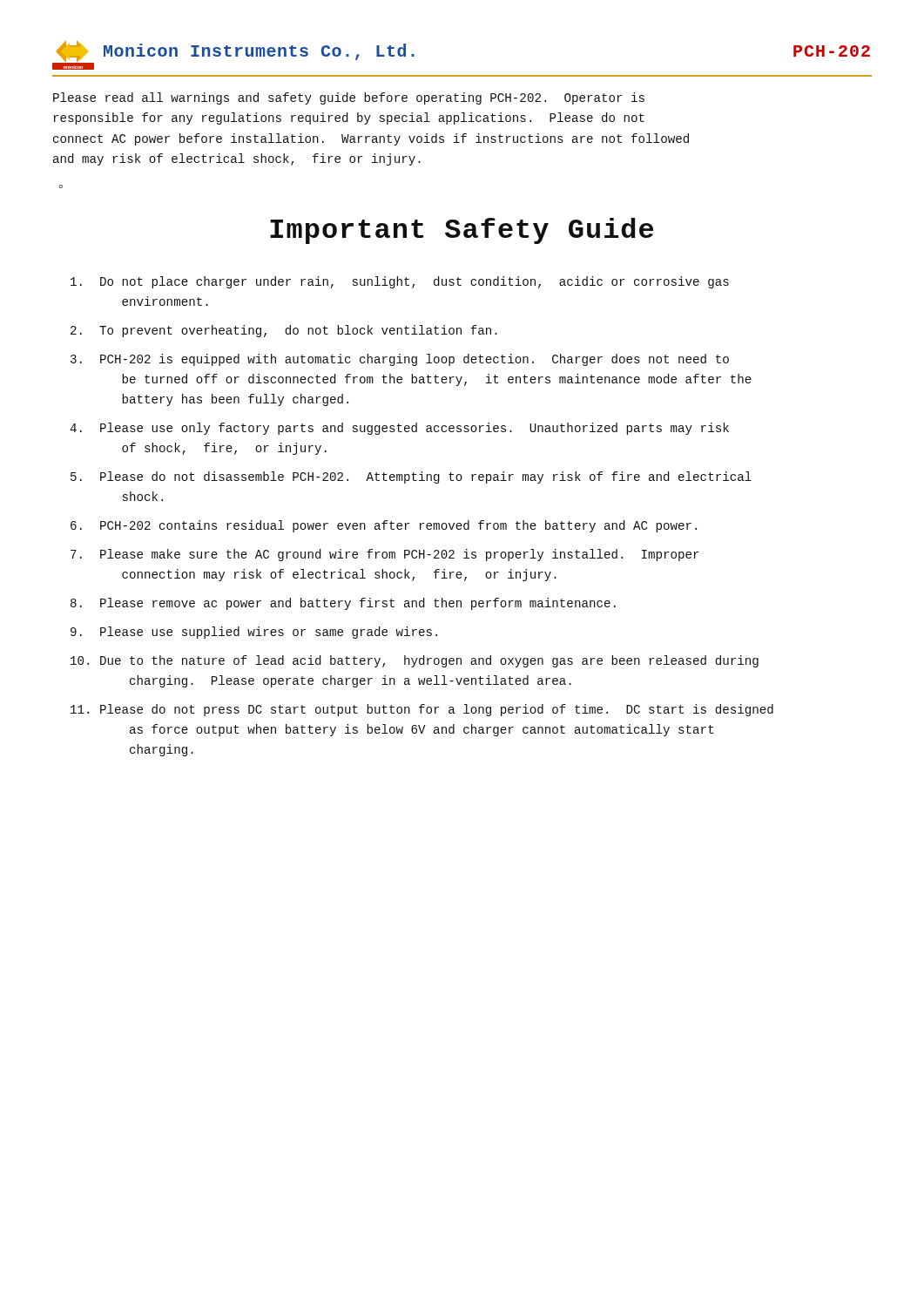Locate the text starting "11. Please do not"

coord(466,730)
